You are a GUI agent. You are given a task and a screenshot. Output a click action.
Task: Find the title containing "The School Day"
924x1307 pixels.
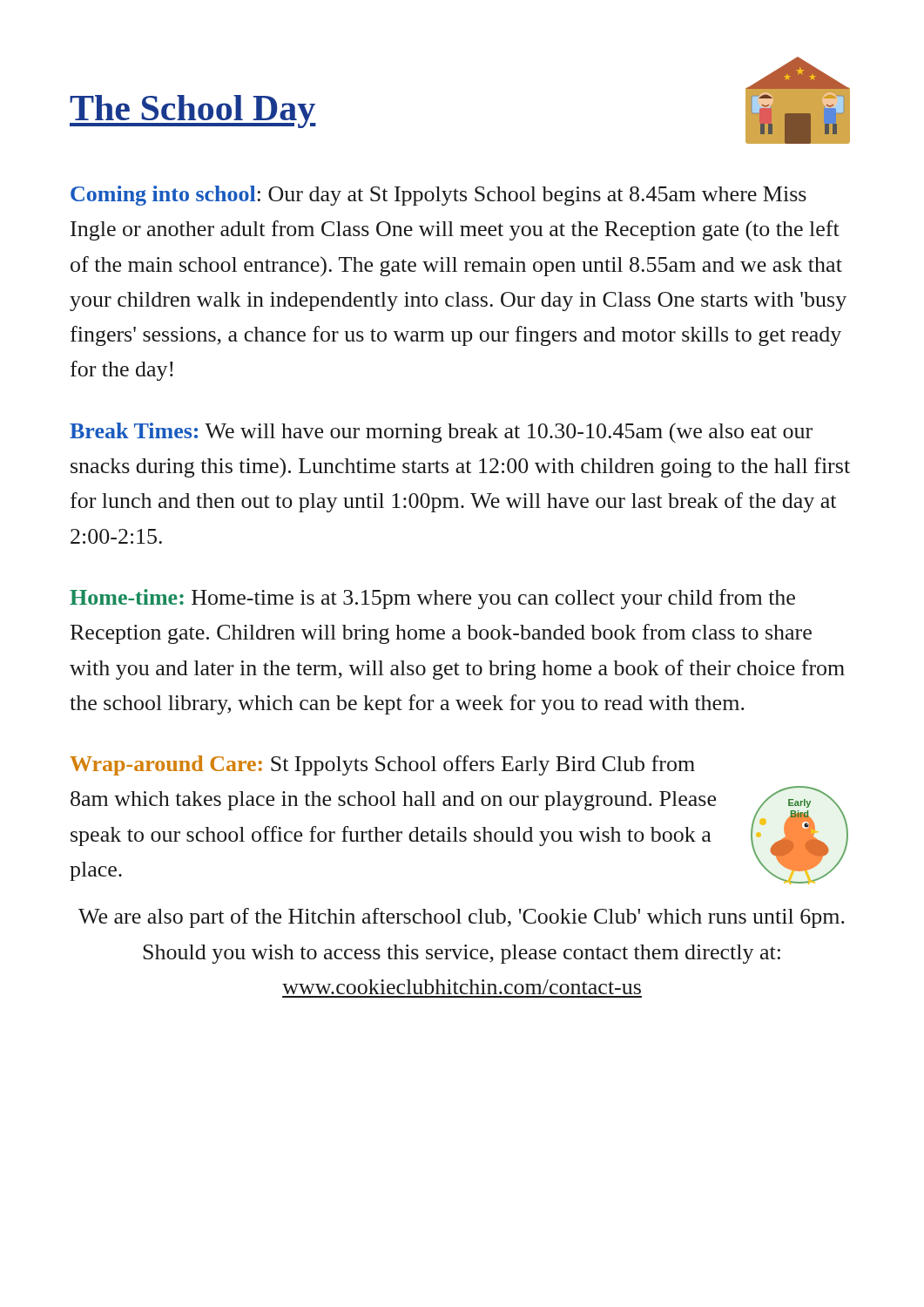pos(193,108)
